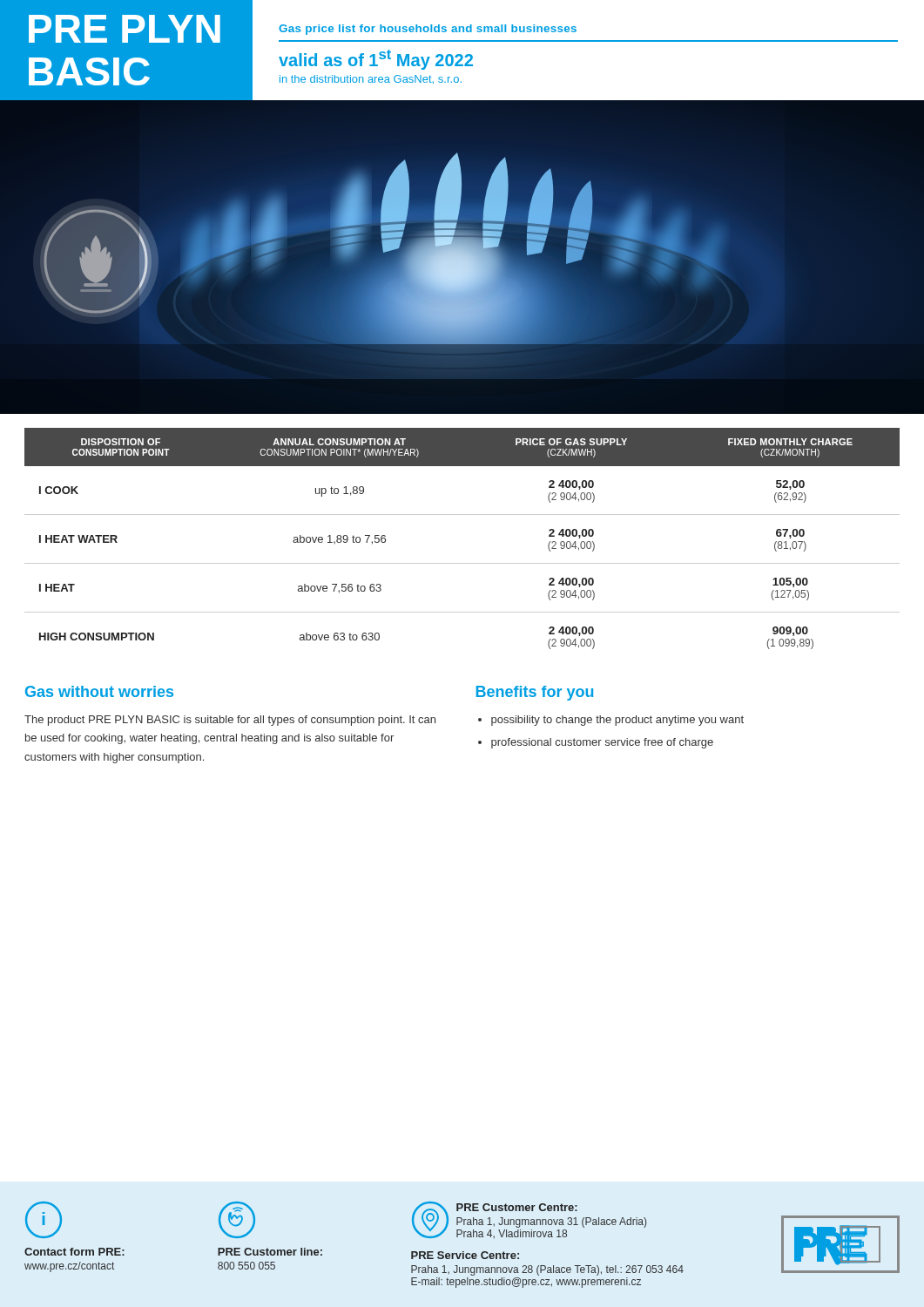
Task: Select the region starting "professional customer service free"
Action: tap(602, 742)
